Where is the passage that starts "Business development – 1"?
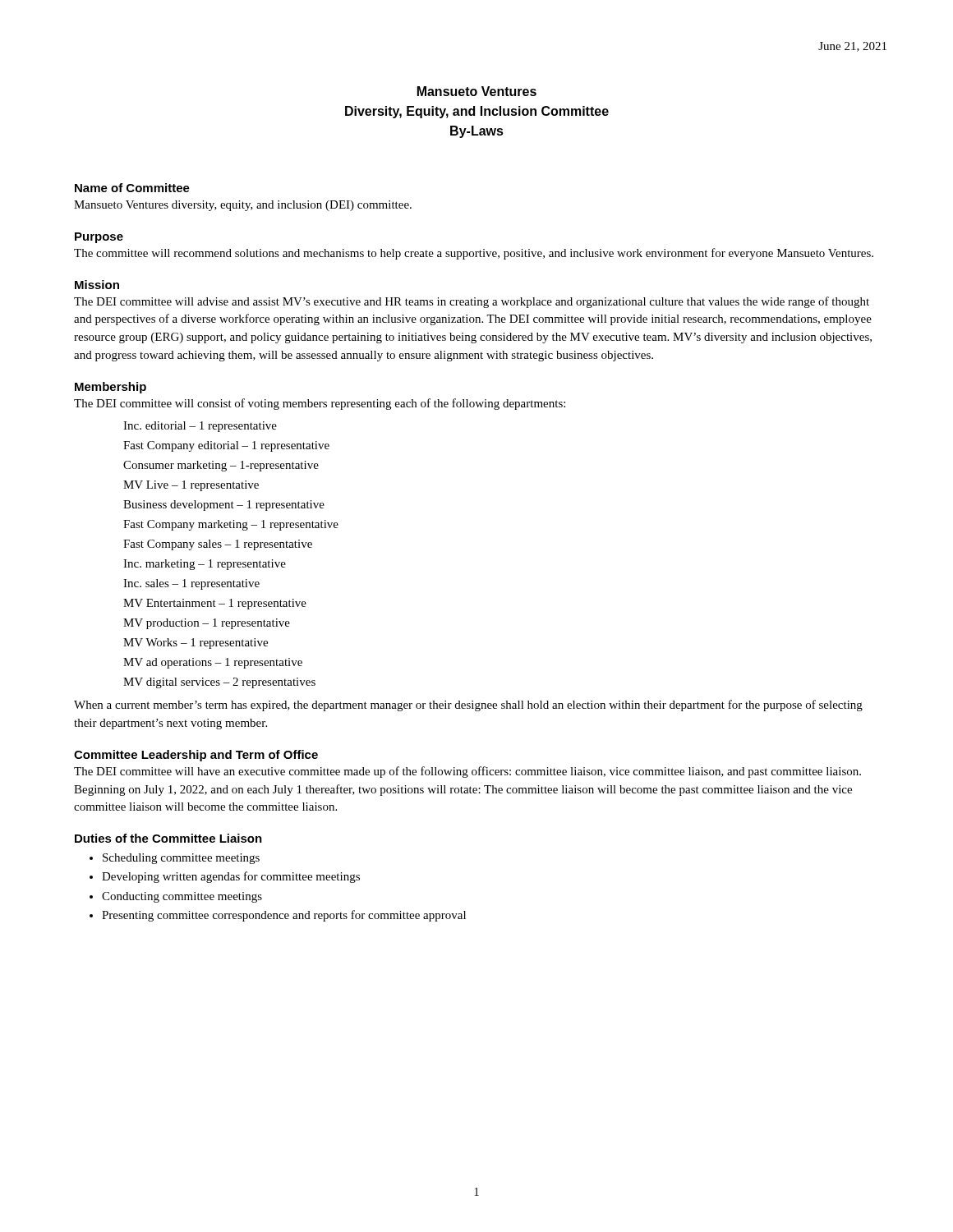Viewport: 953px width, 1232px height. (x=224, y=505)
